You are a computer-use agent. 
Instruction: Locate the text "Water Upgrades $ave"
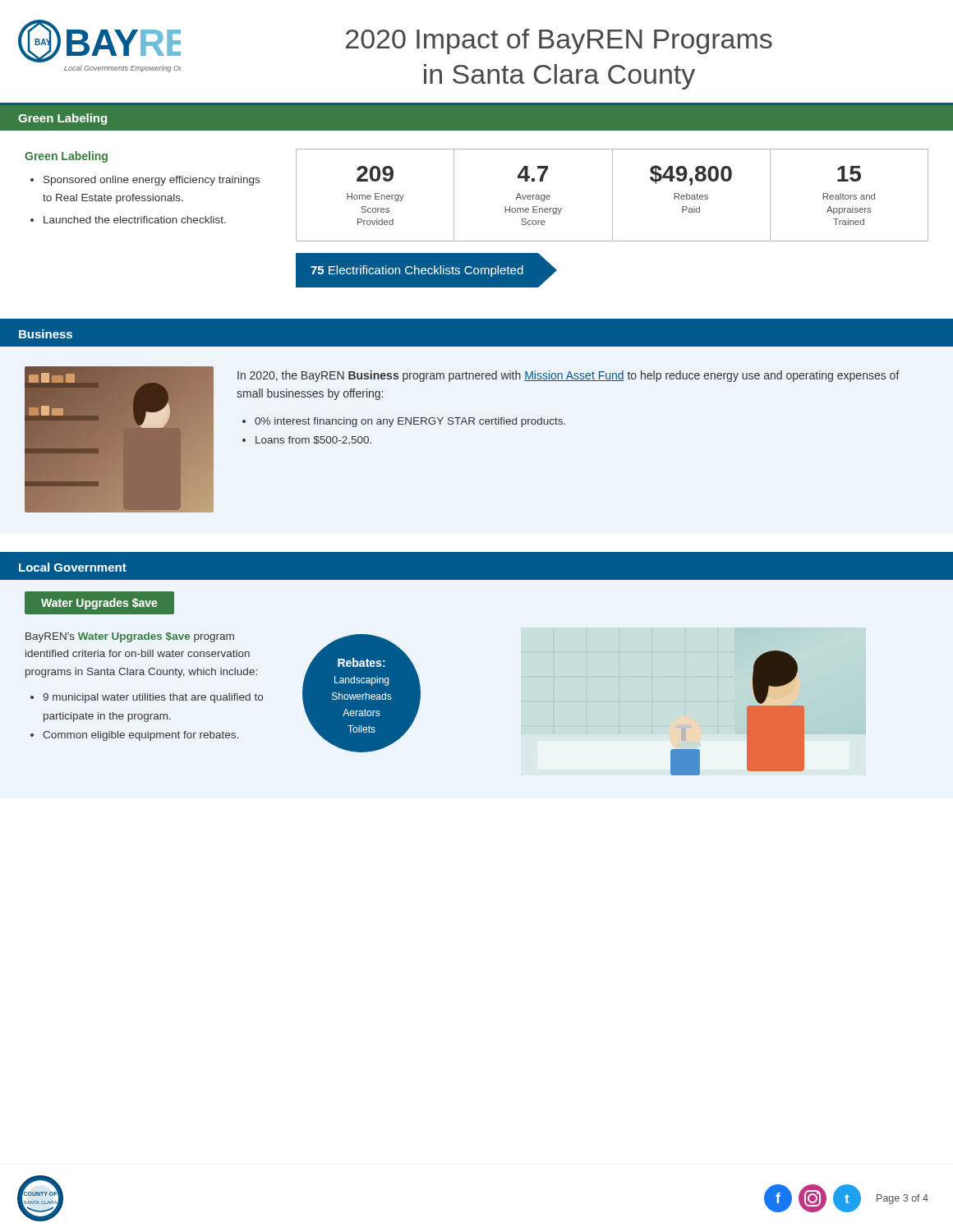tap(99, 603)
